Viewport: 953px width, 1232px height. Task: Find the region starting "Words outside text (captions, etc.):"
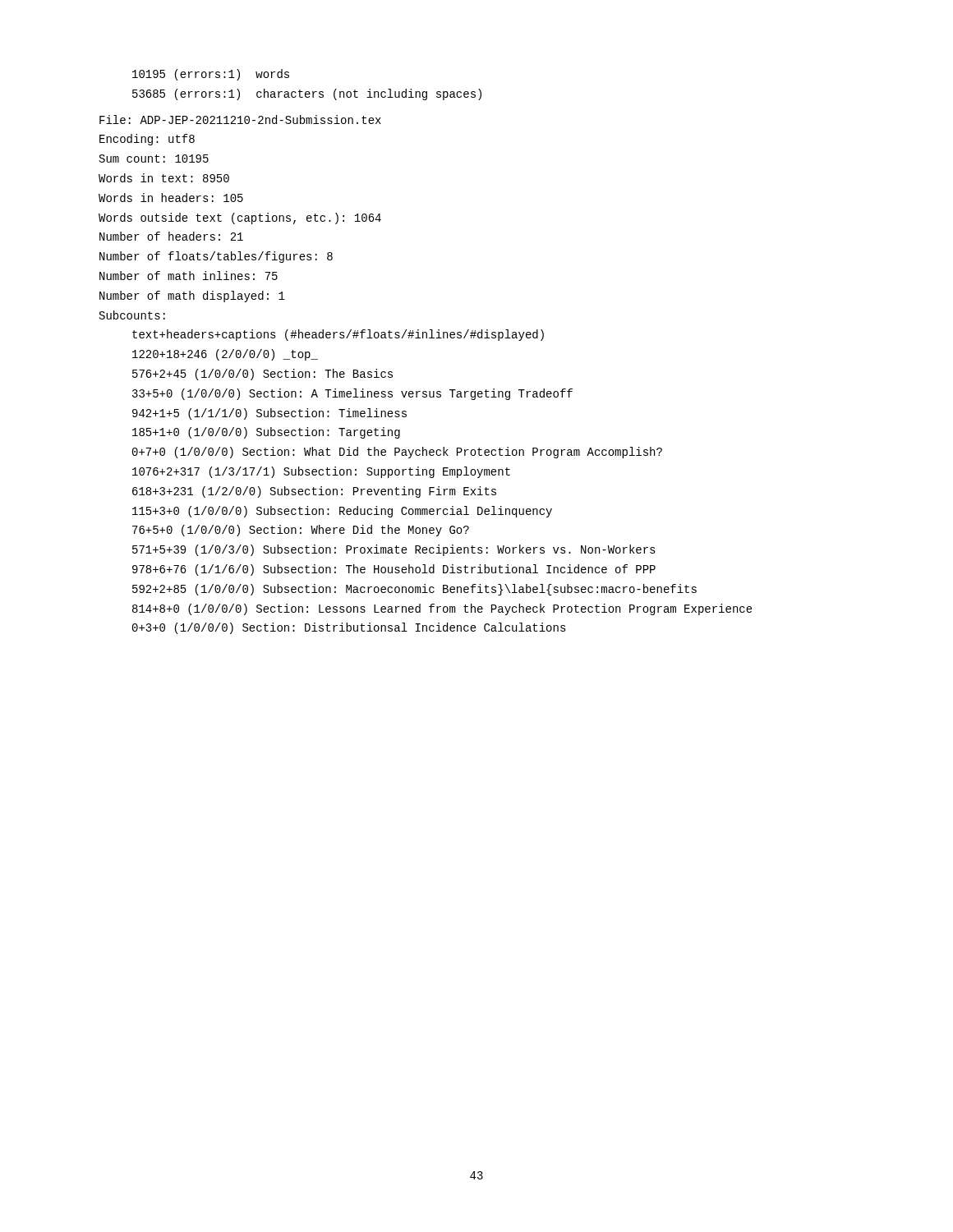240,218
